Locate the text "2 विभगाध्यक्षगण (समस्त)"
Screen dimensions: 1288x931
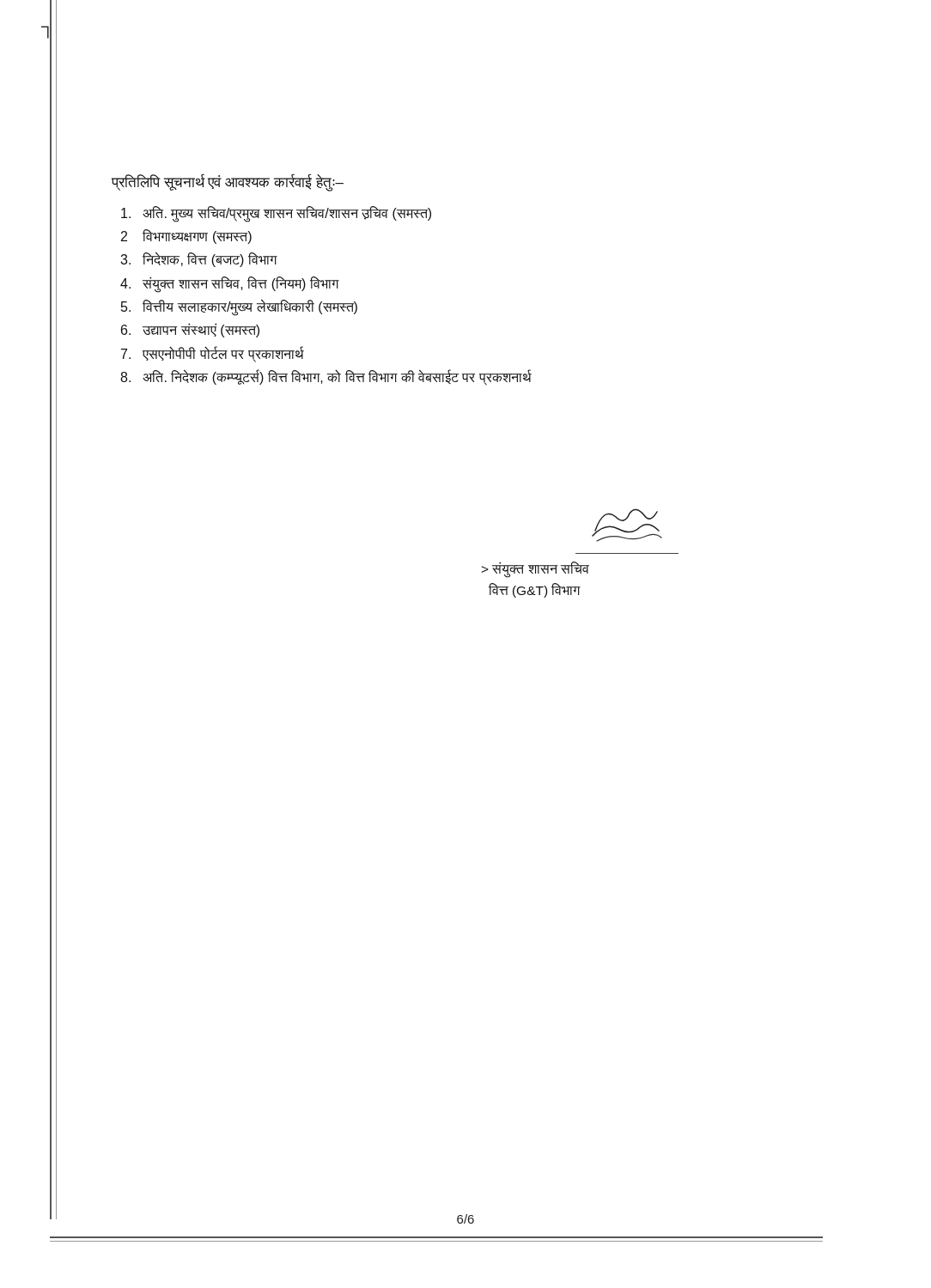[186, 237]
